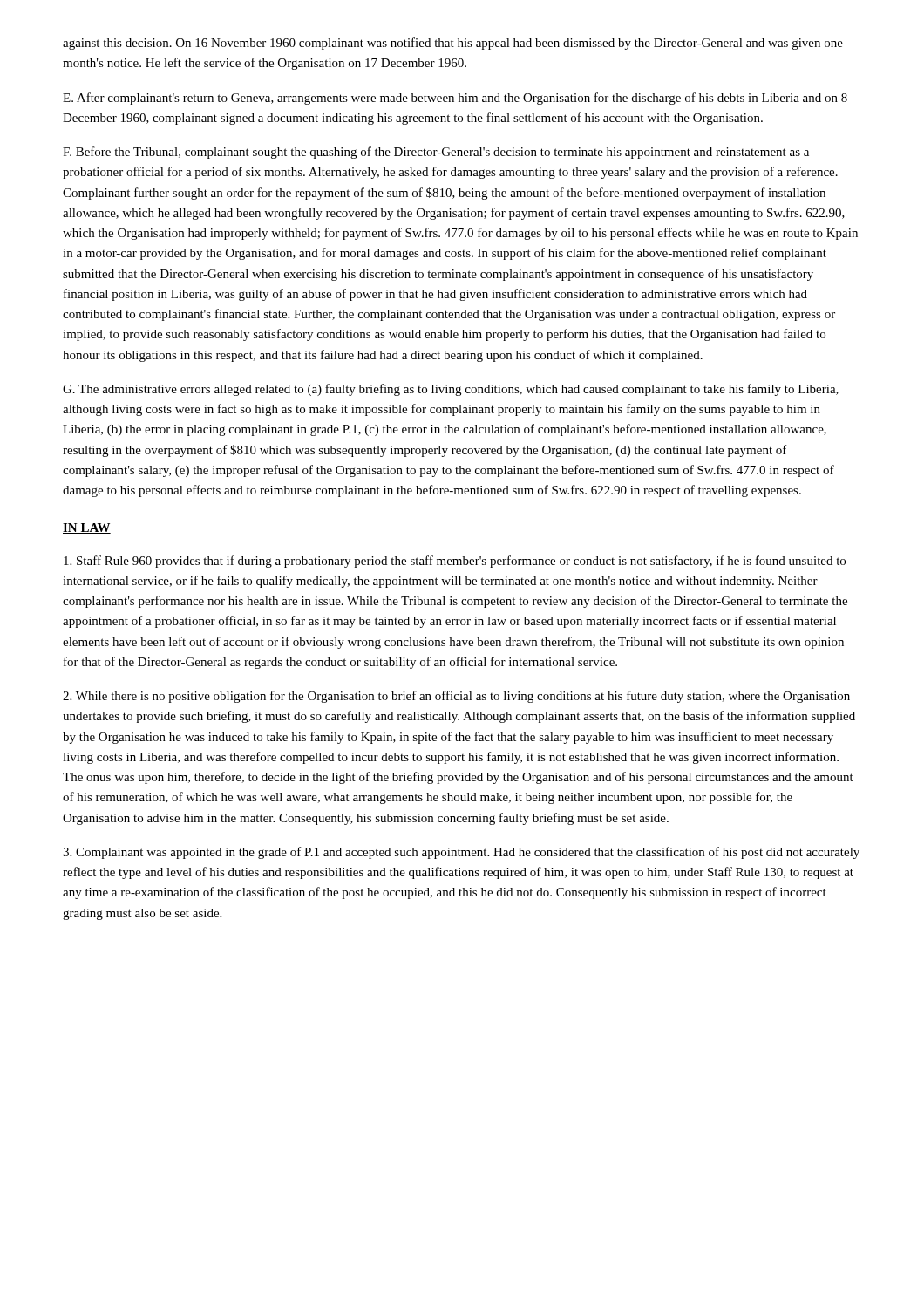Find the region starting "G. The administrative"

[x=451, y=439]
